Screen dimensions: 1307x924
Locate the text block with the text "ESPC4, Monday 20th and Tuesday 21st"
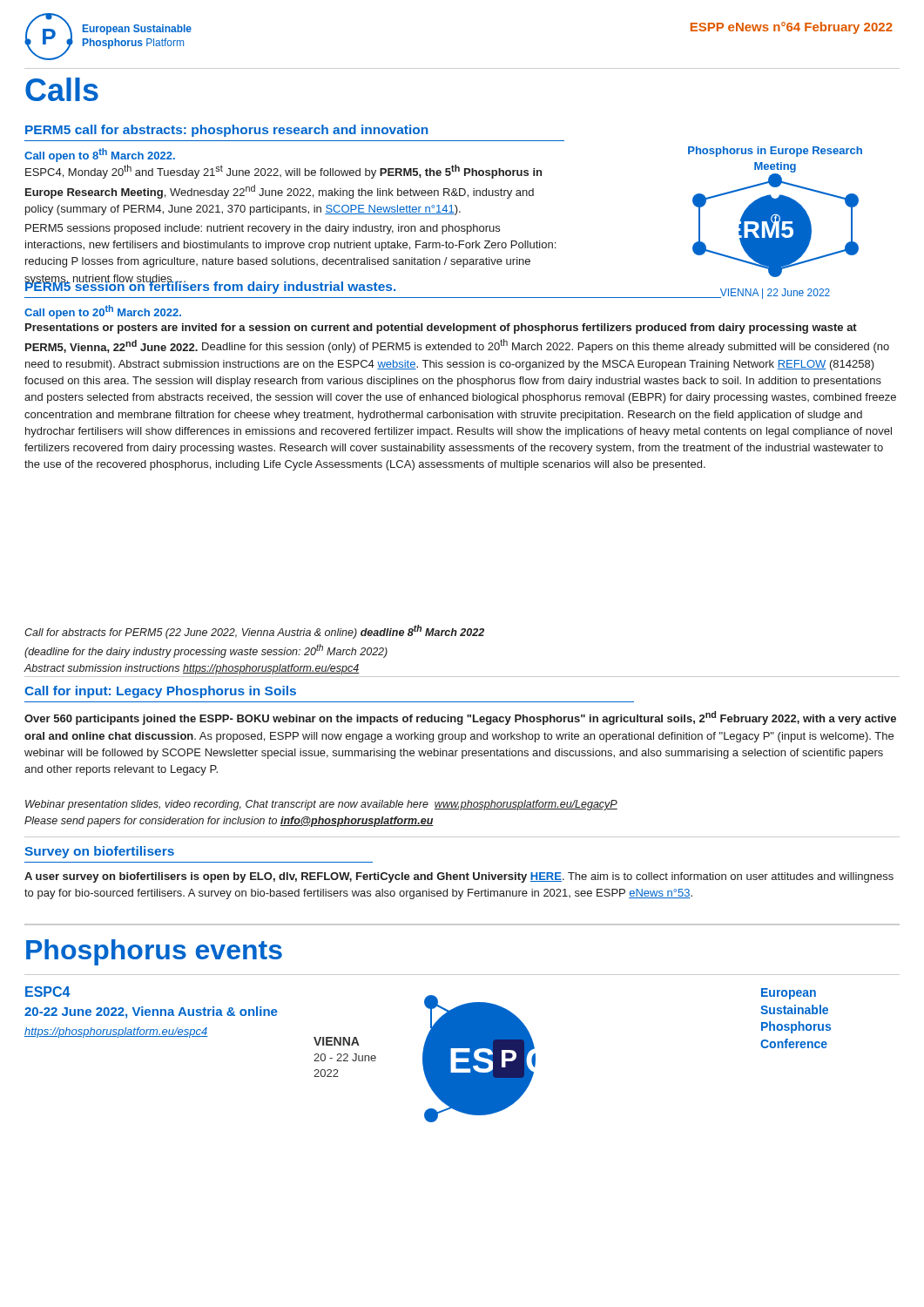pyautogui.click(x=283, y=189)
